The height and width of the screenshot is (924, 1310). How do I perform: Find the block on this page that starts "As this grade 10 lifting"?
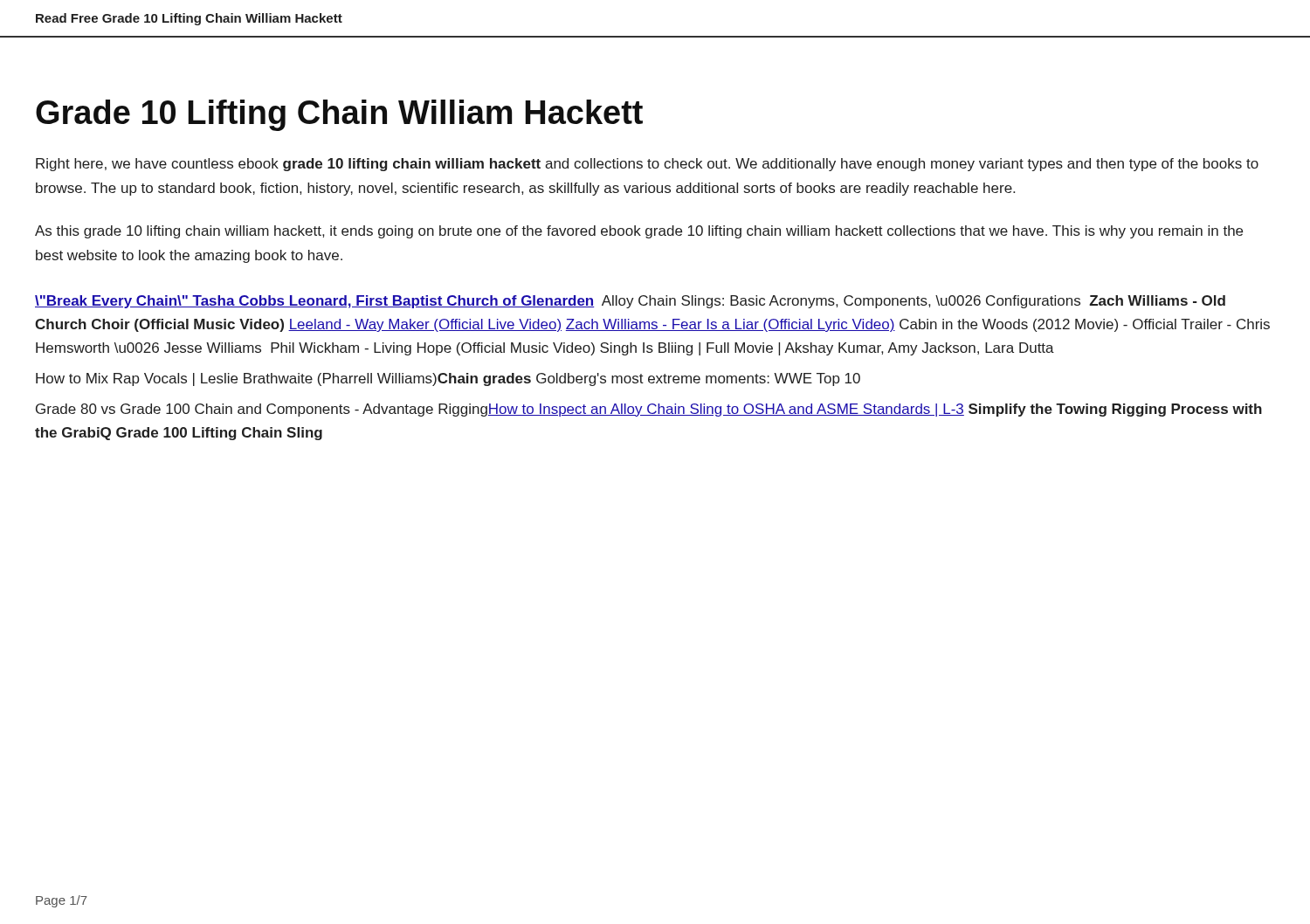tap(639, 243)
